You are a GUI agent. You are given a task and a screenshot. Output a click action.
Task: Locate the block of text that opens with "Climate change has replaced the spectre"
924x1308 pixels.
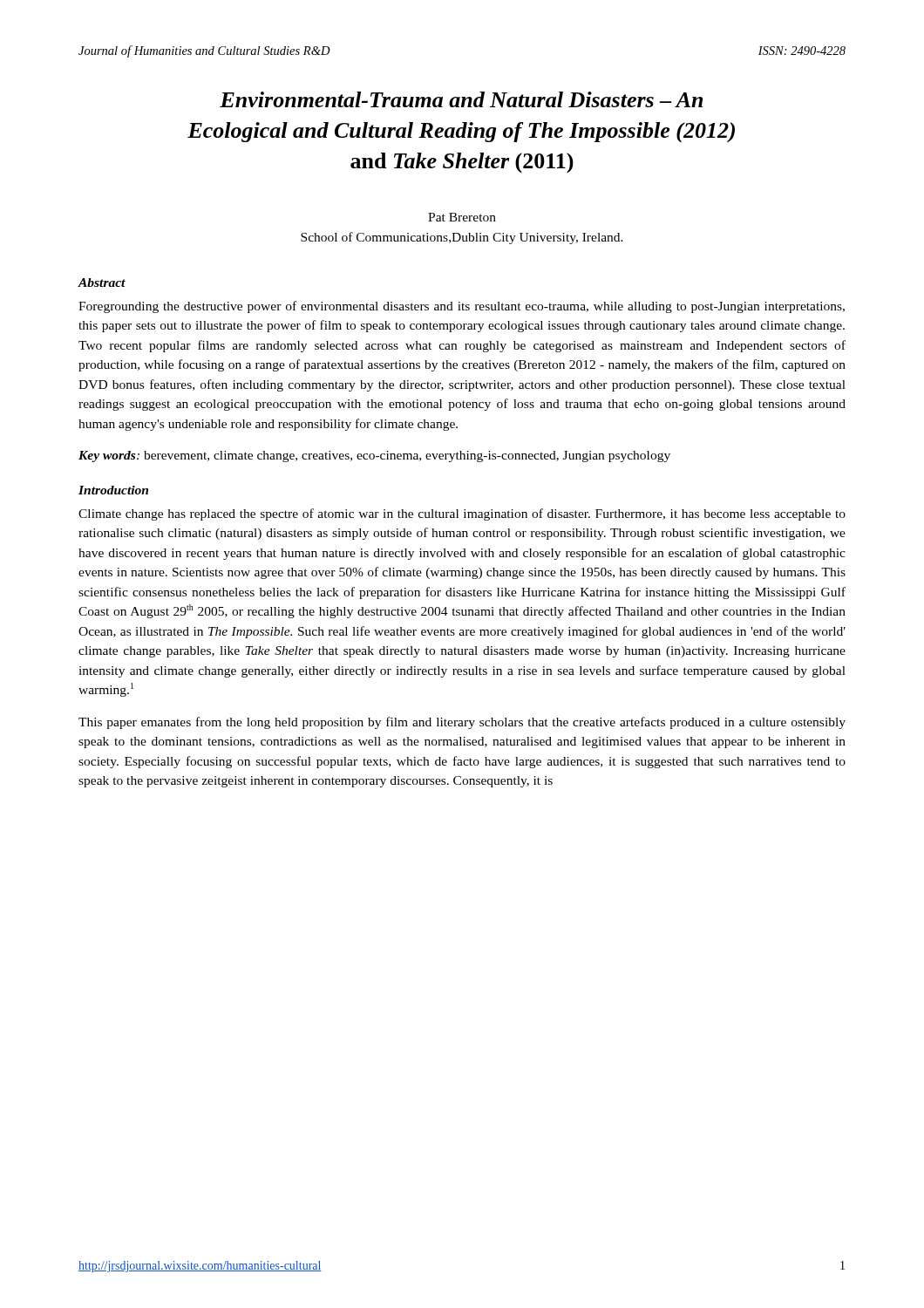(x=462, y=601)
